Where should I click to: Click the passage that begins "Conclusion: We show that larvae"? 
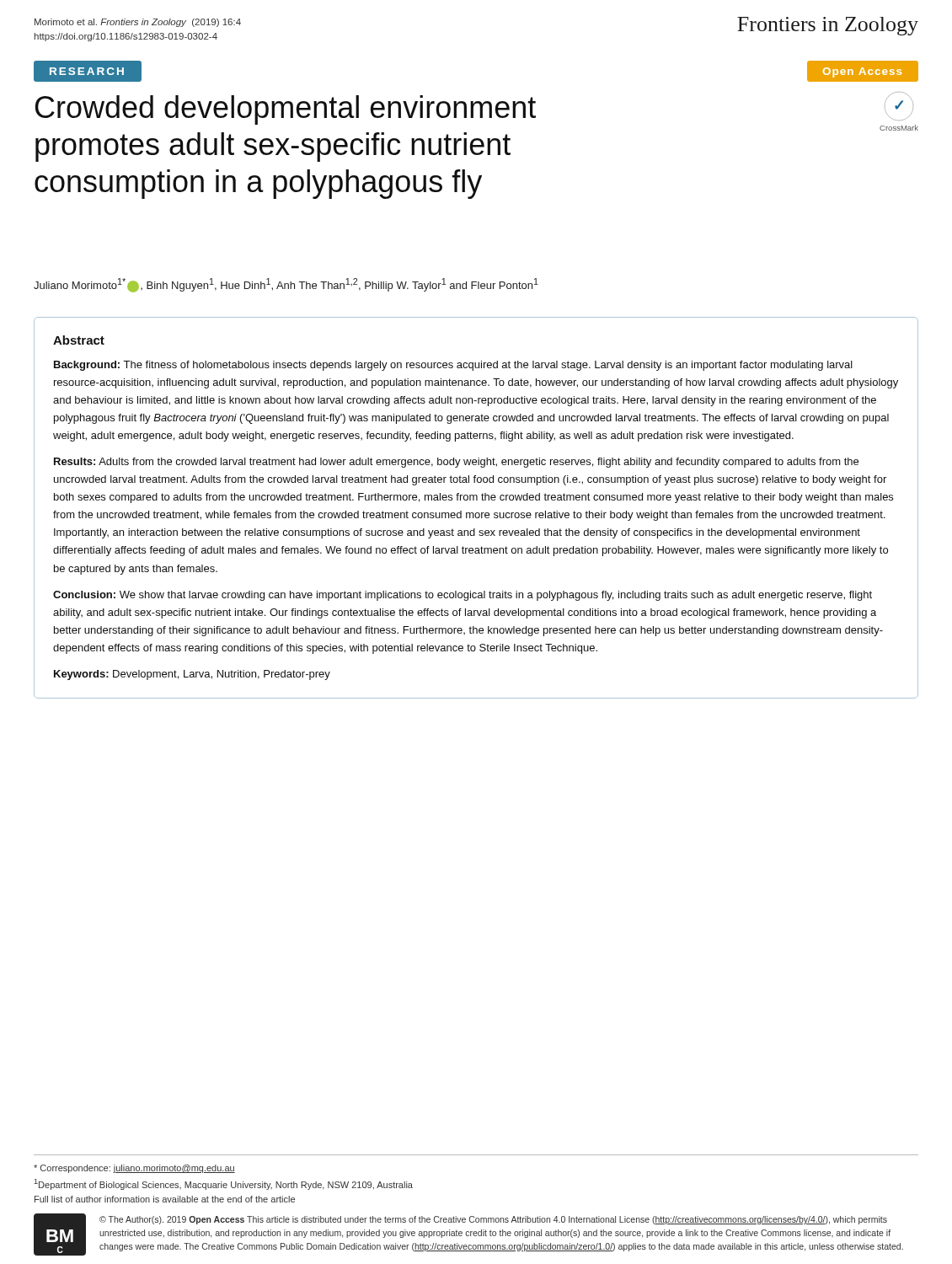tap(468, 621)
